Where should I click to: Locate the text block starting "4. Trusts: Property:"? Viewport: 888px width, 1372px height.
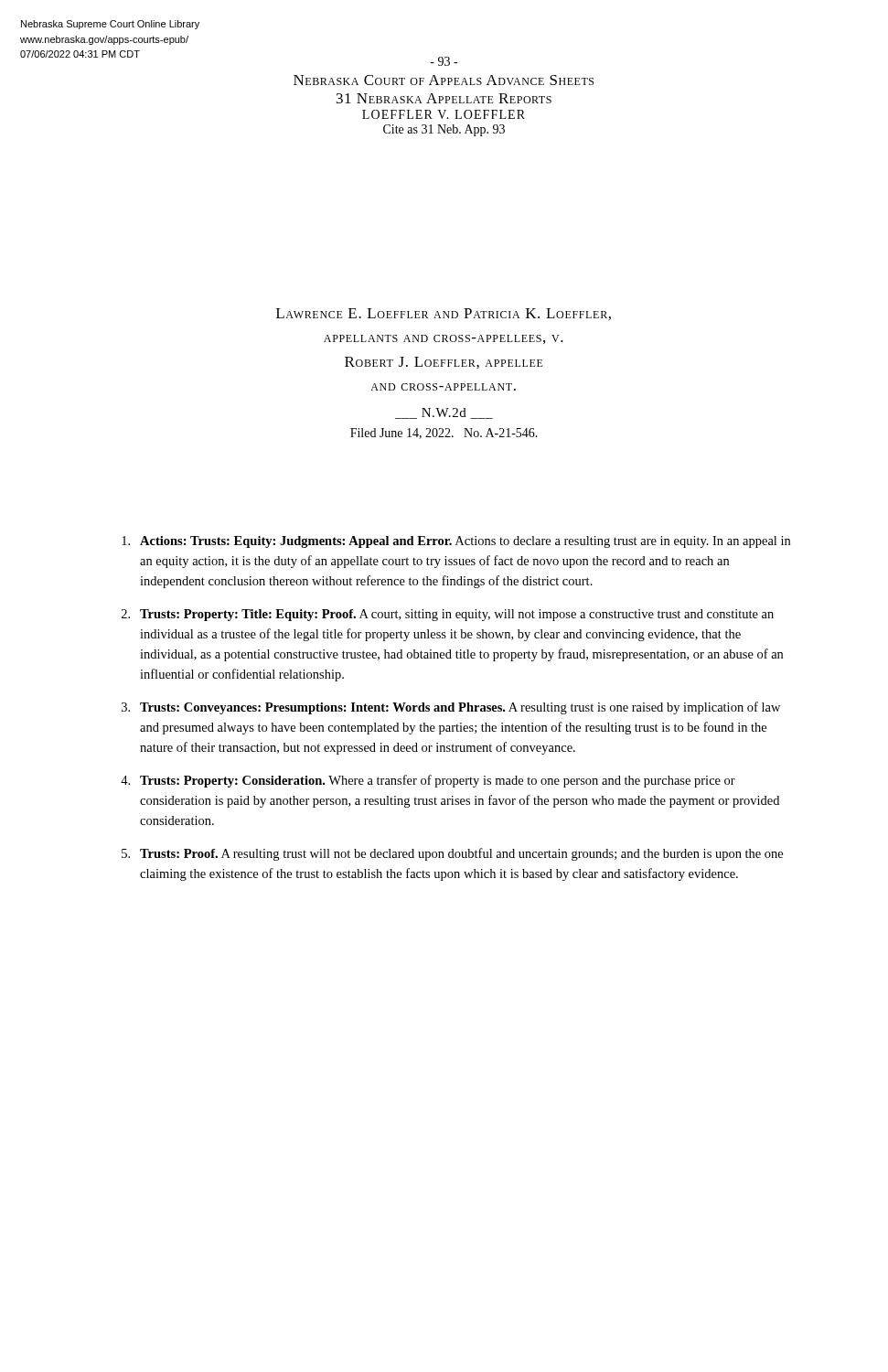click(x=451, y=801)
